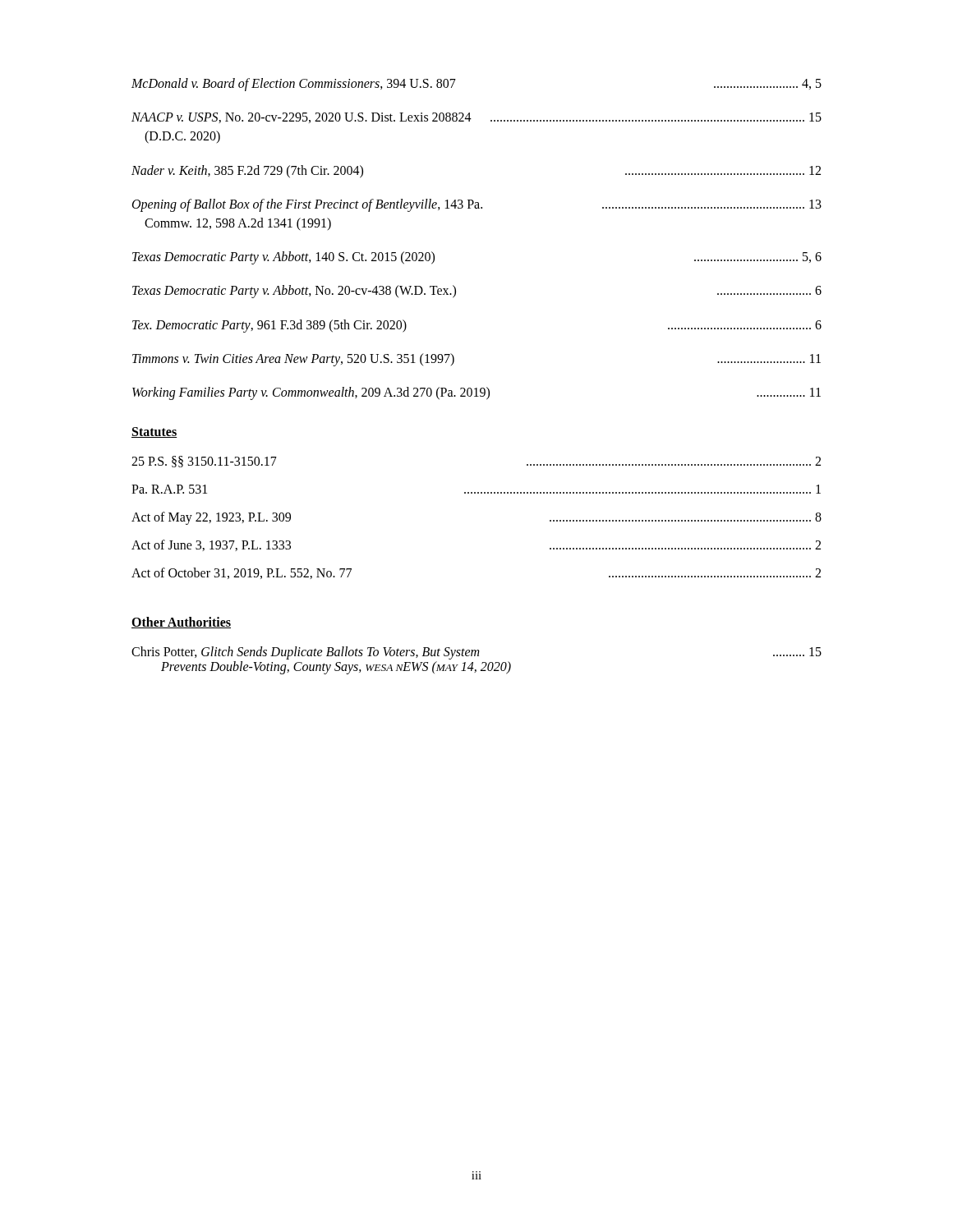
Task: Click on the list item that reads "NAACP v. USPS, No."
Action: (476, 127)
